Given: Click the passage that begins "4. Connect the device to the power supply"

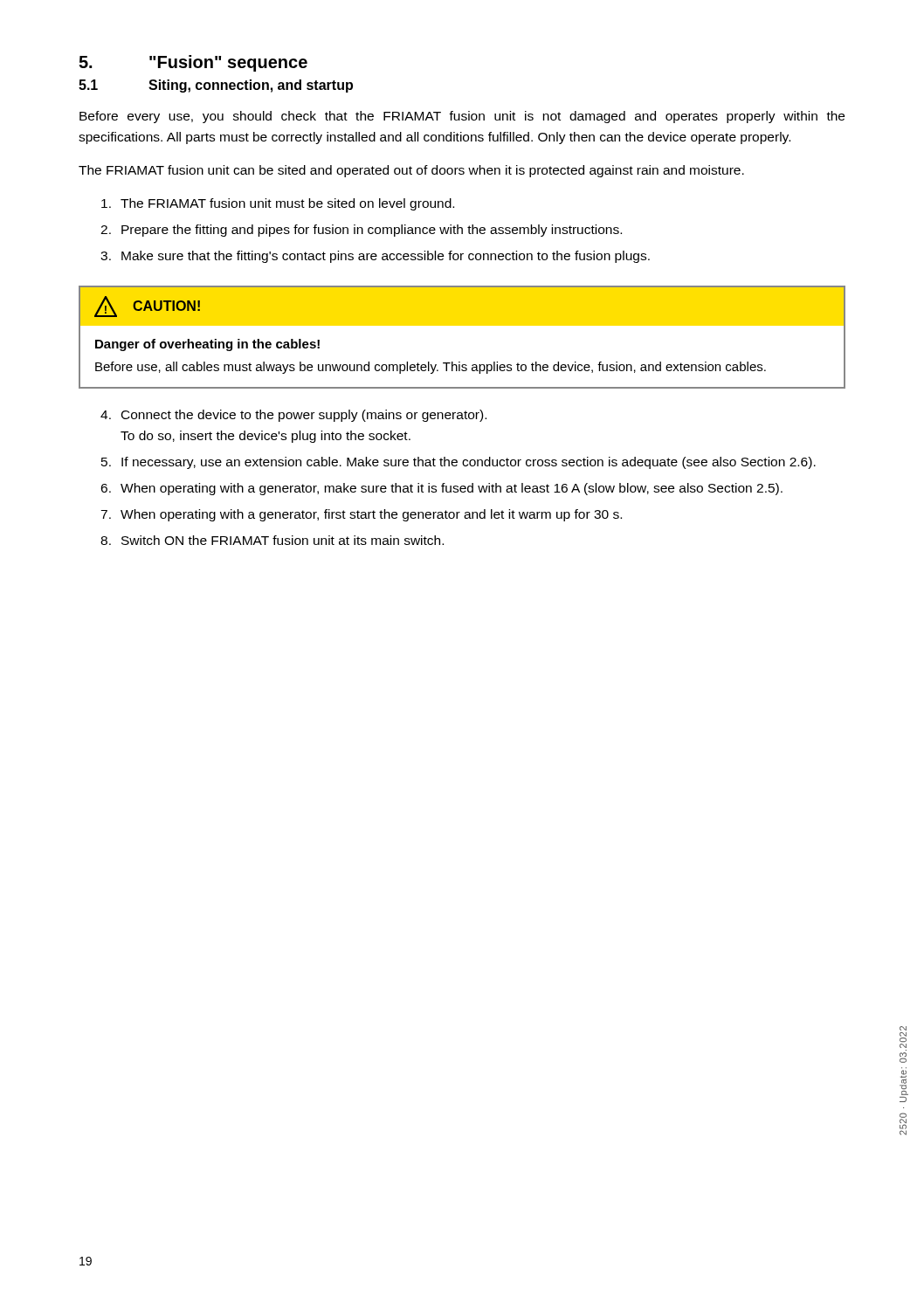Looking at the screenshot, I should [x=462, y=425].
